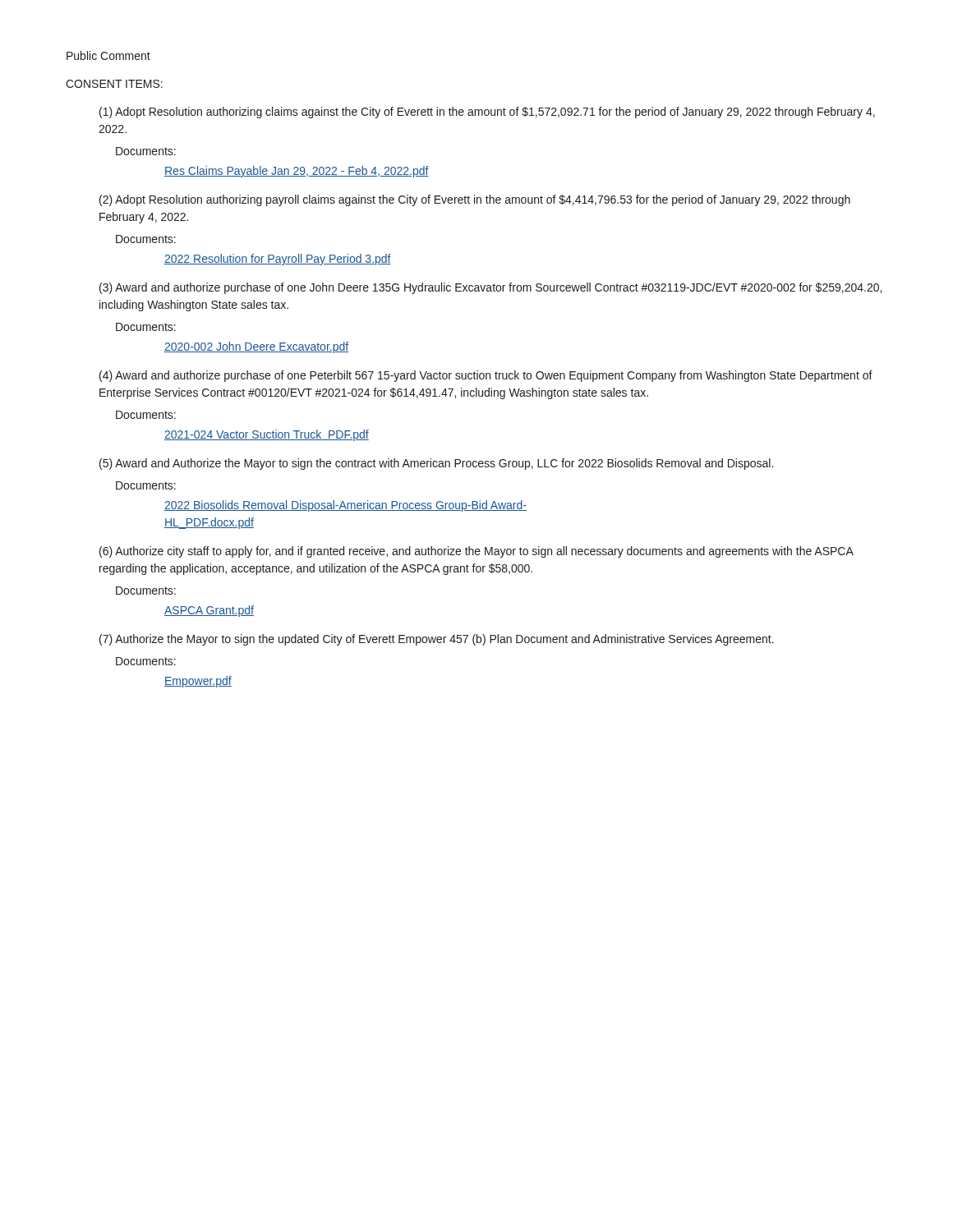
Task: Select the text block starting "2022 Resolution for Payroll"
Action: coord(277,259)
